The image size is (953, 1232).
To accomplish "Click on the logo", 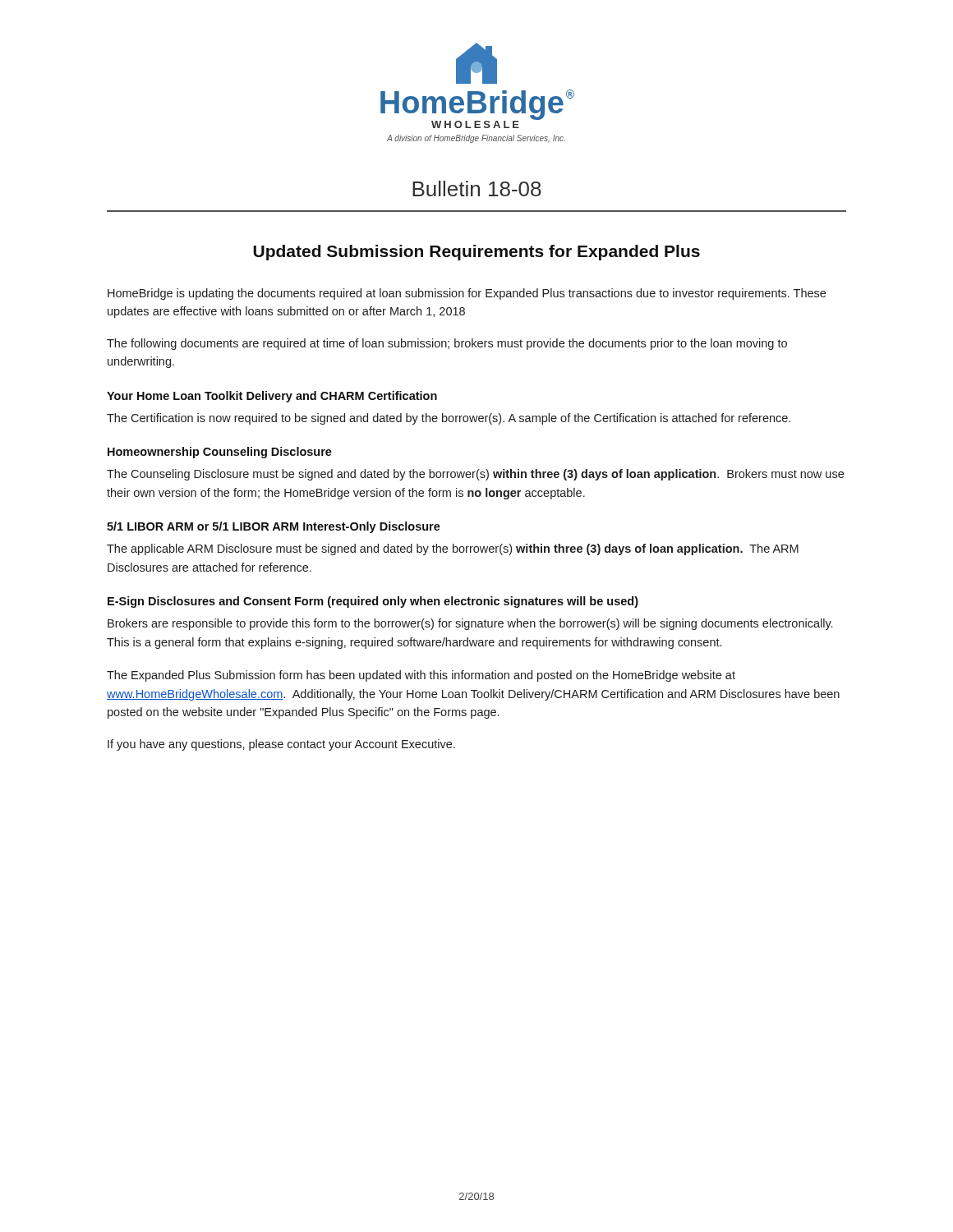I will click(x=476, y=78).
